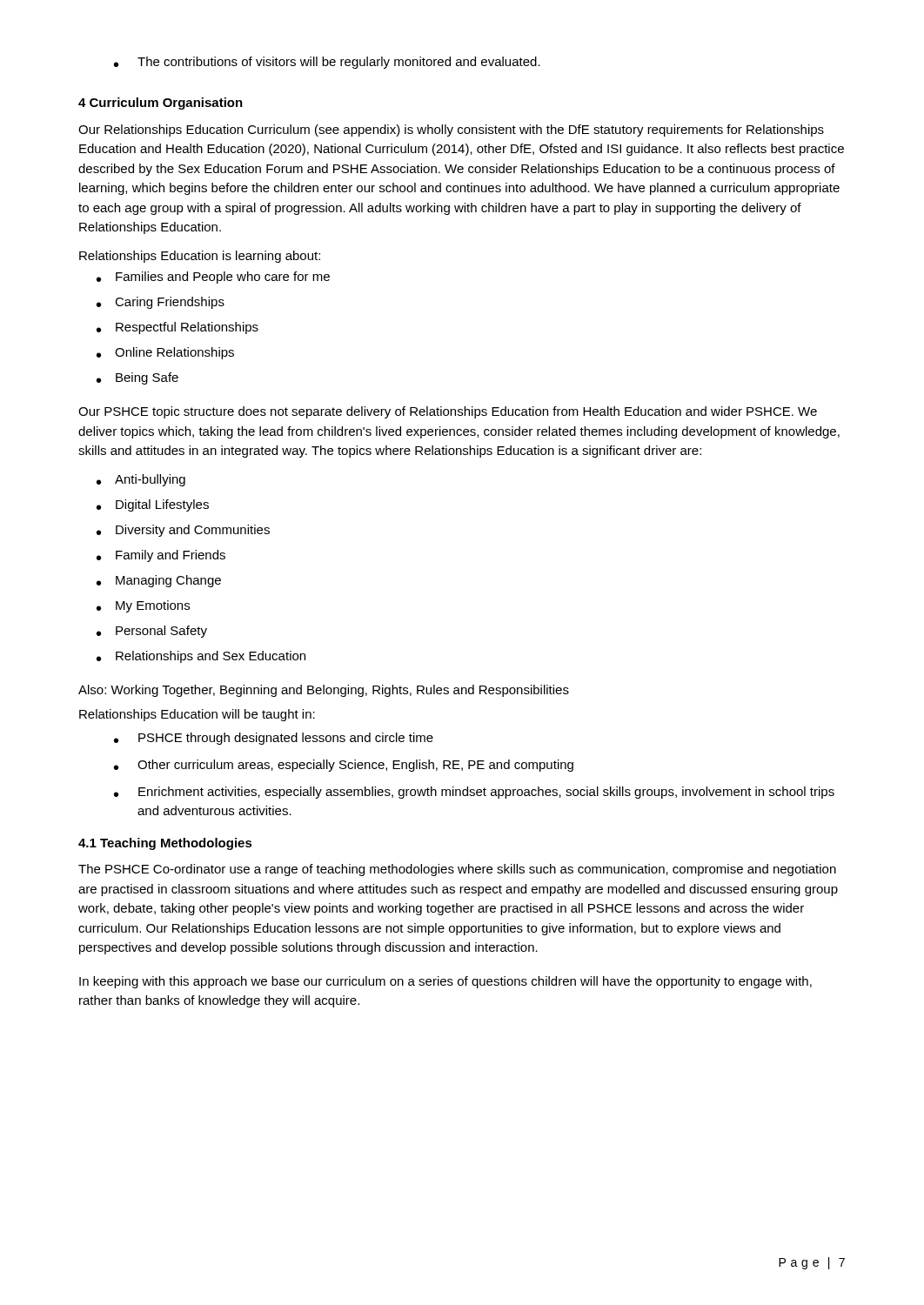Viewport: 924px width, 1305px height.
Task: Click where it says "• Digital Lifestyles"
Action: tap(152, 507)
